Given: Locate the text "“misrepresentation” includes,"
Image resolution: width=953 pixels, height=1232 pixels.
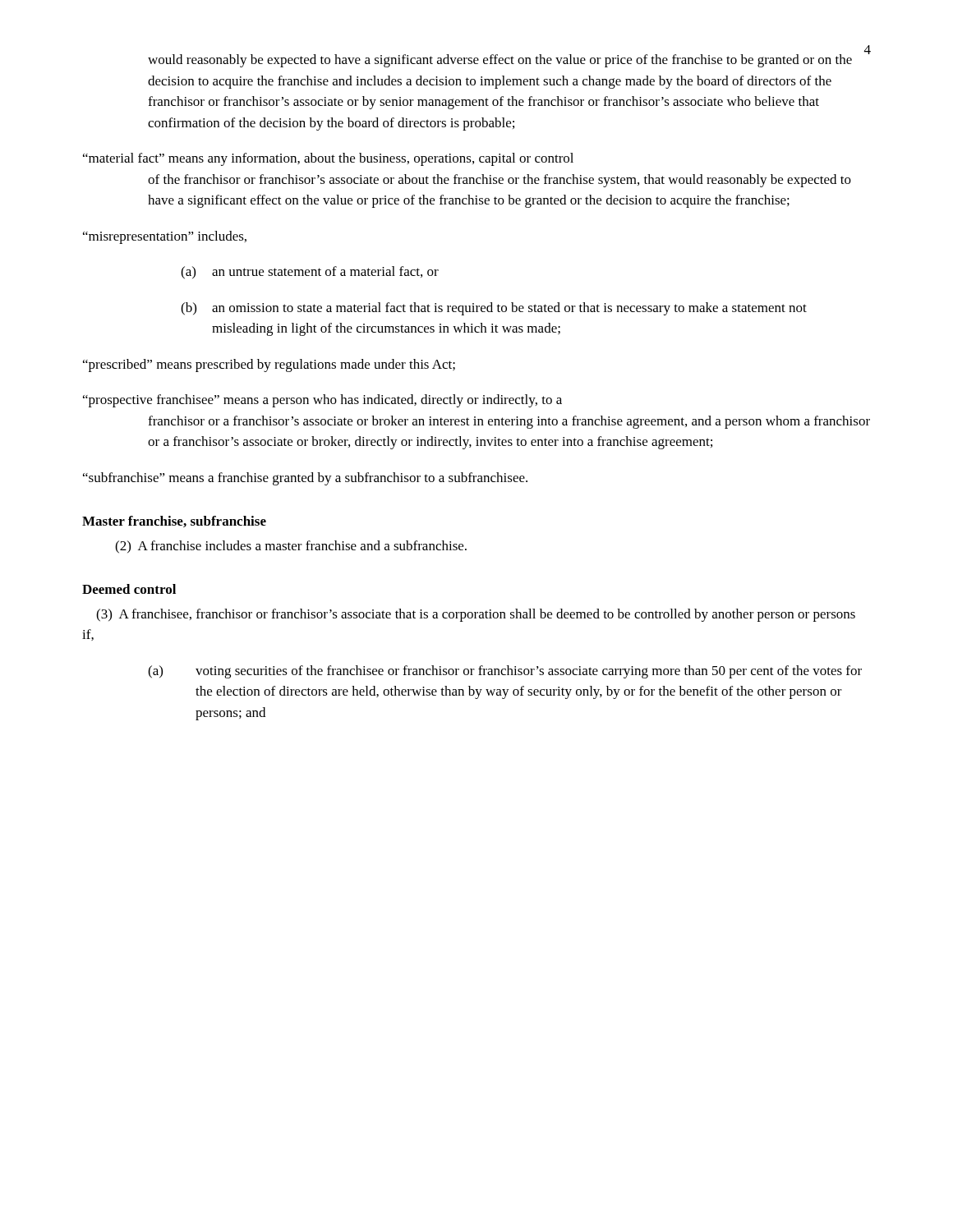Looking at the screenshot, I should click(x=165, y=236).
